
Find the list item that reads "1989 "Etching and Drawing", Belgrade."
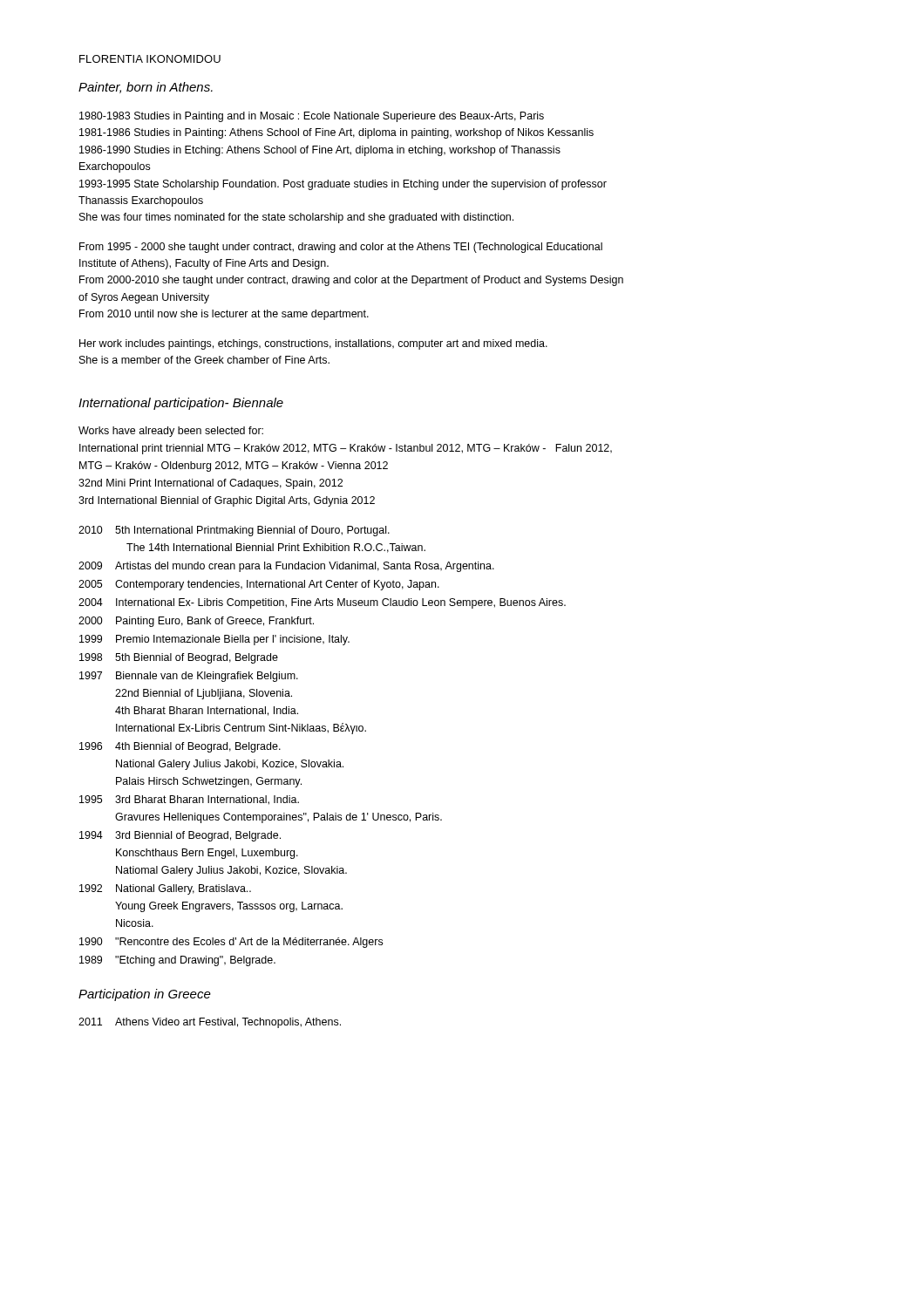click(177, 960)
